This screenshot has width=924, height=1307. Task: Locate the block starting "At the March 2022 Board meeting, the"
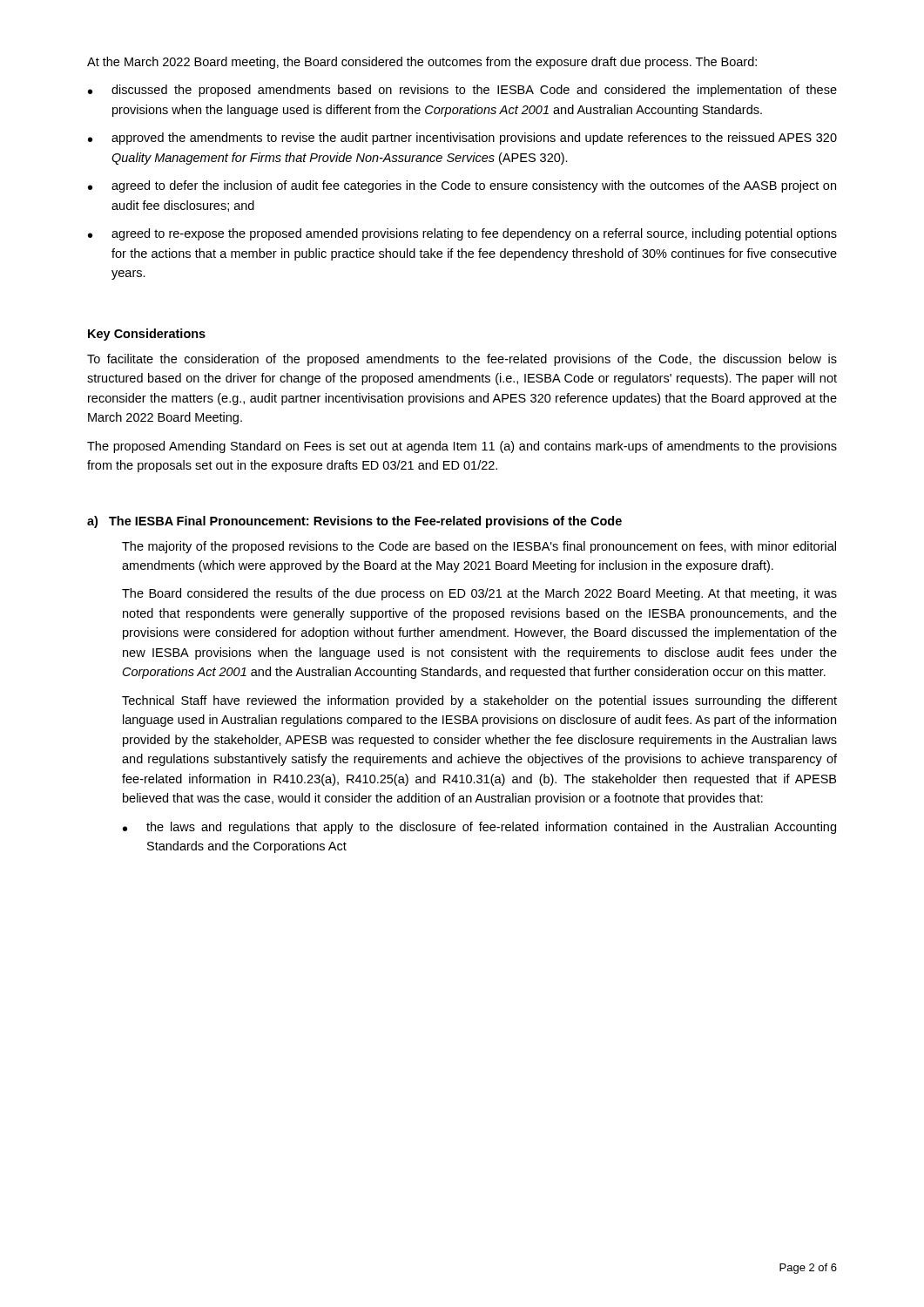tap(423, 62)
